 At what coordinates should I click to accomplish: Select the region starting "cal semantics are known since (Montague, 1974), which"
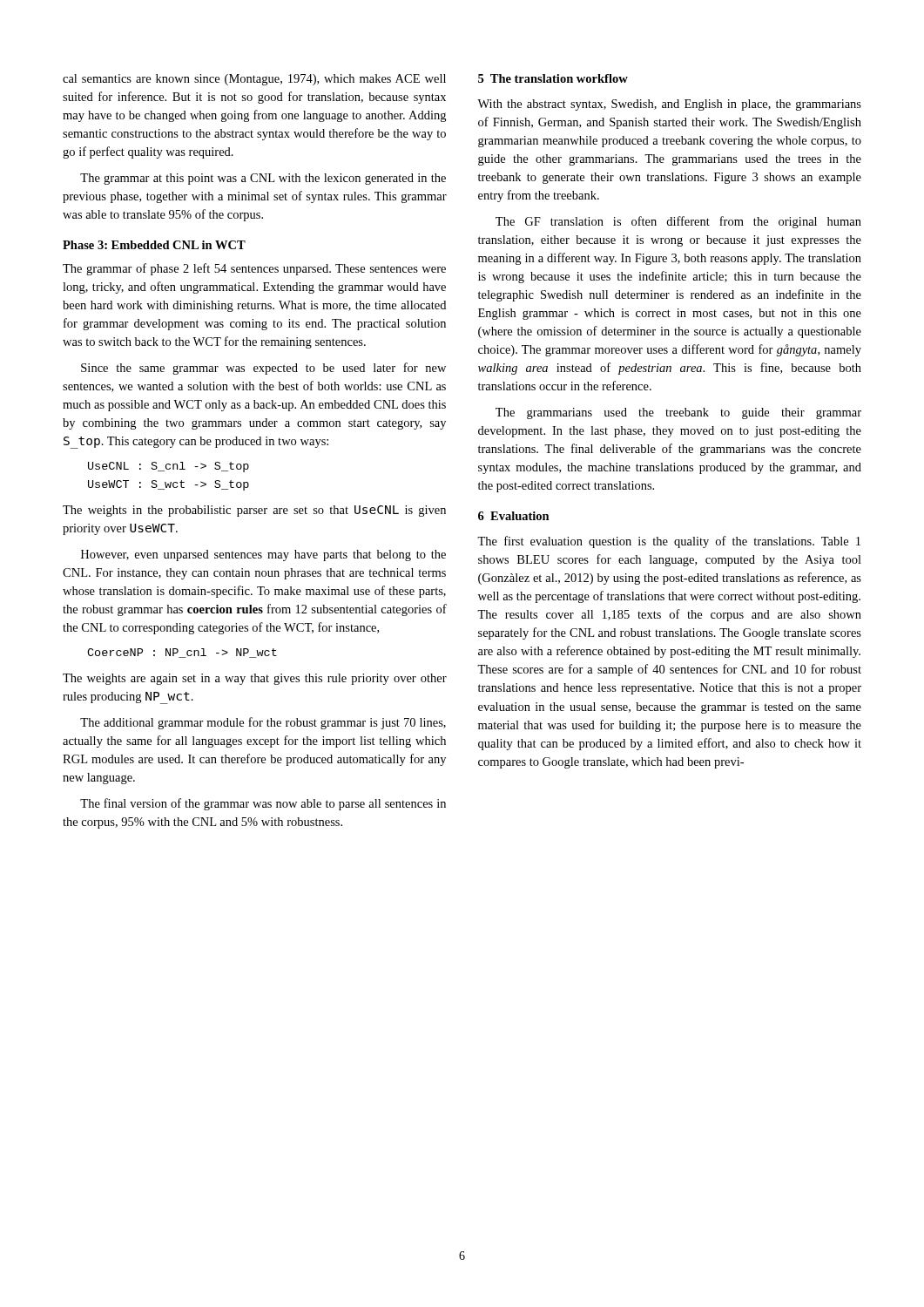255,147
